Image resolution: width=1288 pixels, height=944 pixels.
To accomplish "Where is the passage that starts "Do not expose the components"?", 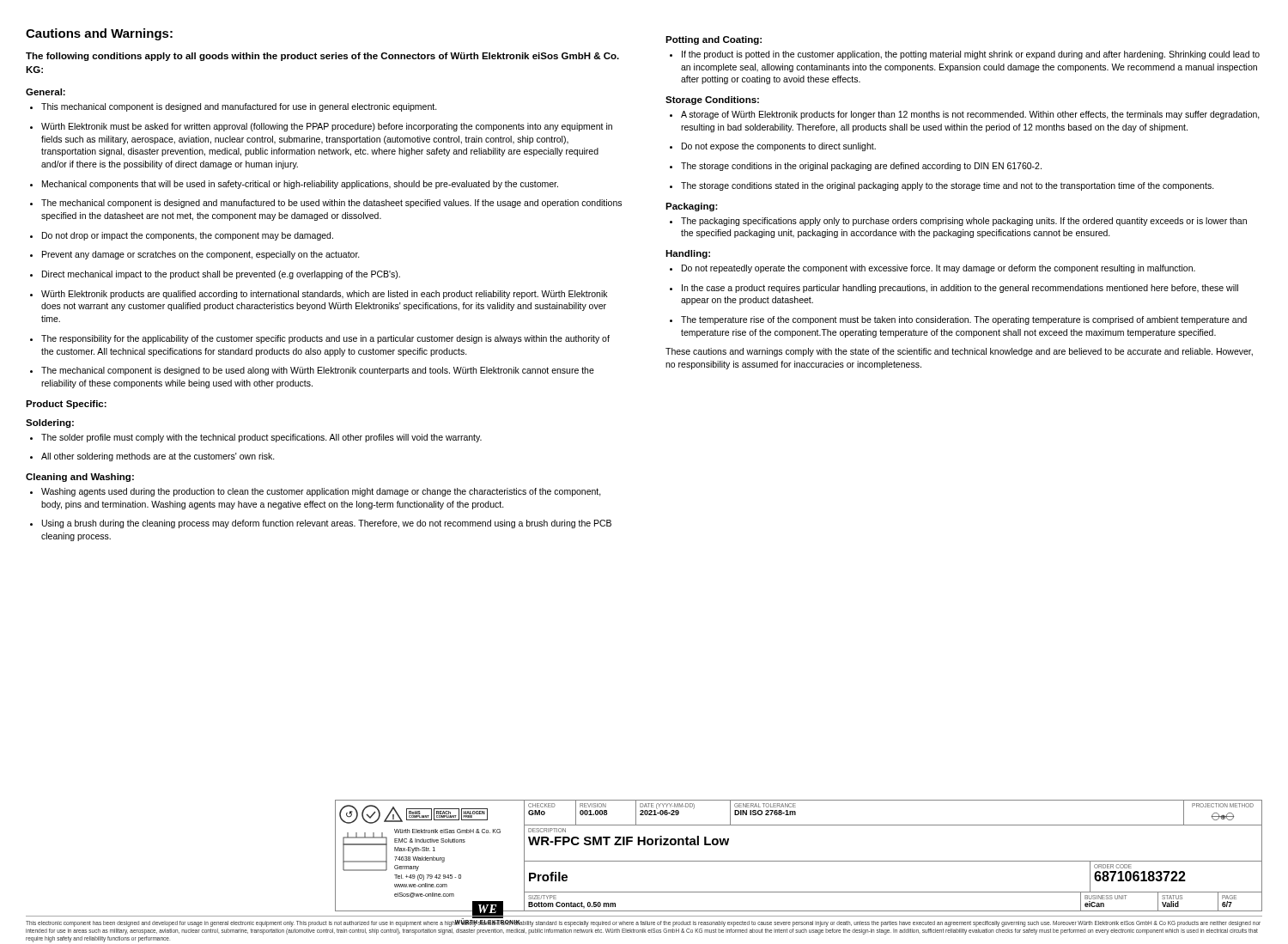I will [773, 147].
